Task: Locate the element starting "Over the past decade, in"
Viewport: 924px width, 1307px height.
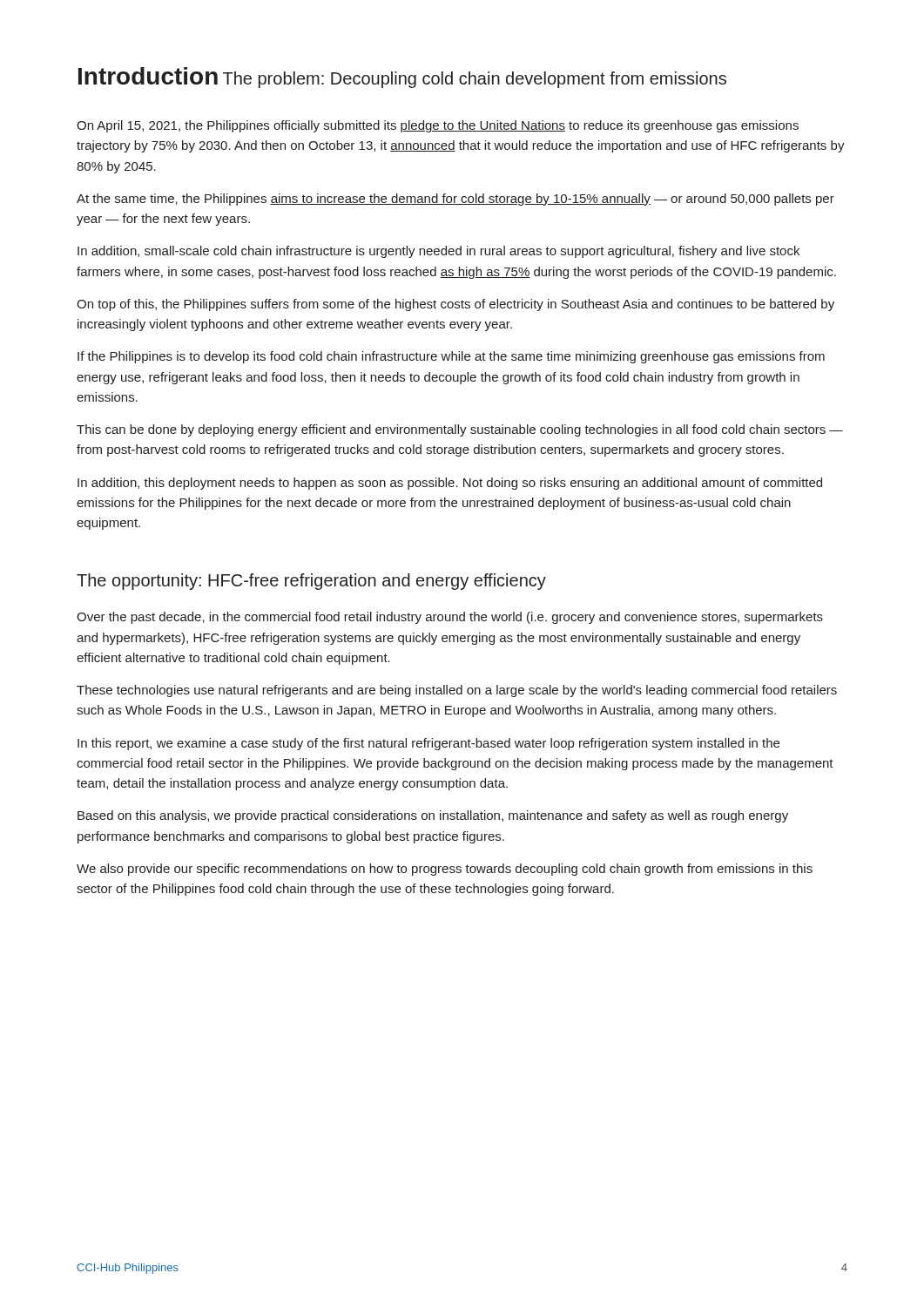Action: tap(450, 637)
